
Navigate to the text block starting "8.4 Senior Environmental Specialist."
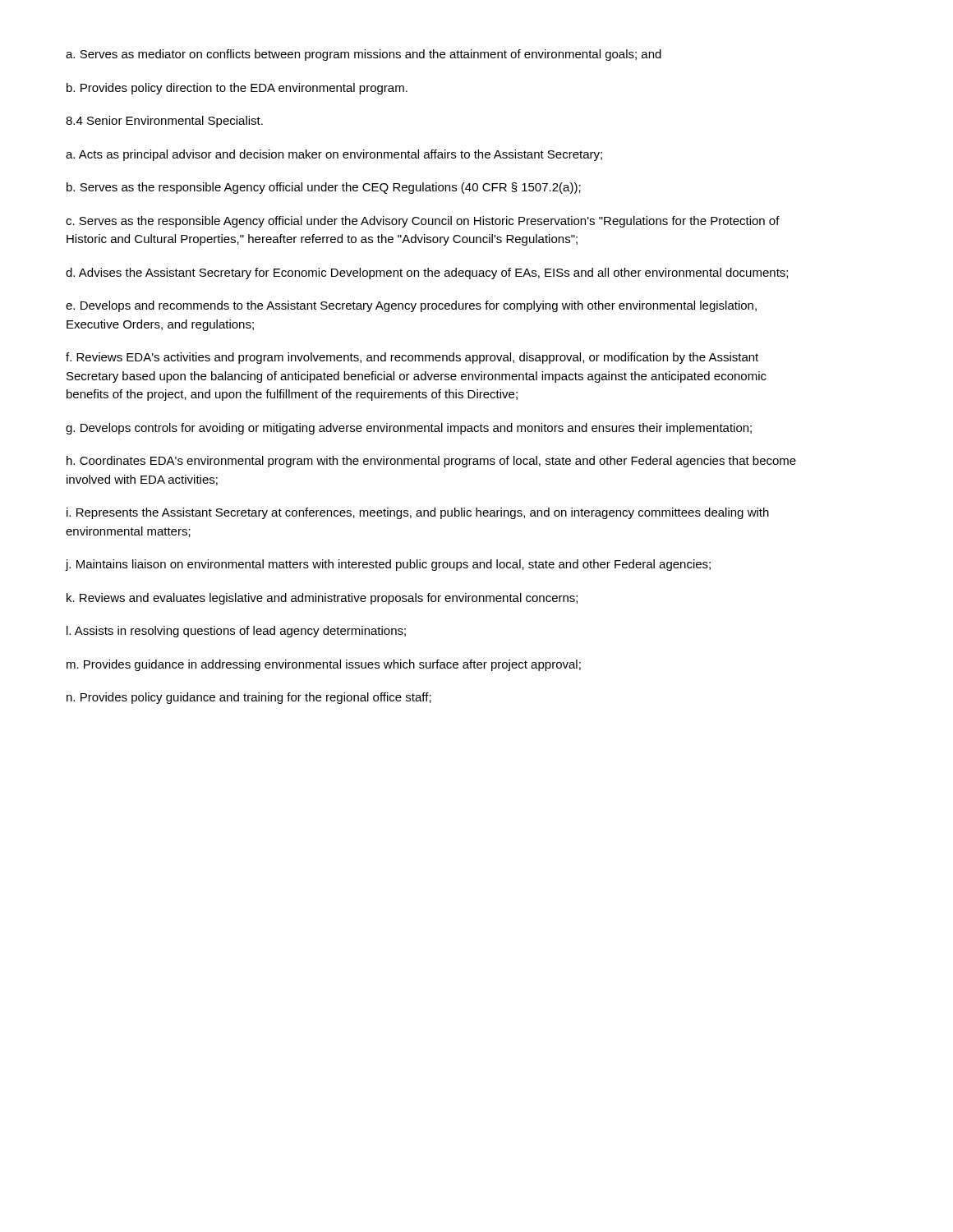(165, 120)
